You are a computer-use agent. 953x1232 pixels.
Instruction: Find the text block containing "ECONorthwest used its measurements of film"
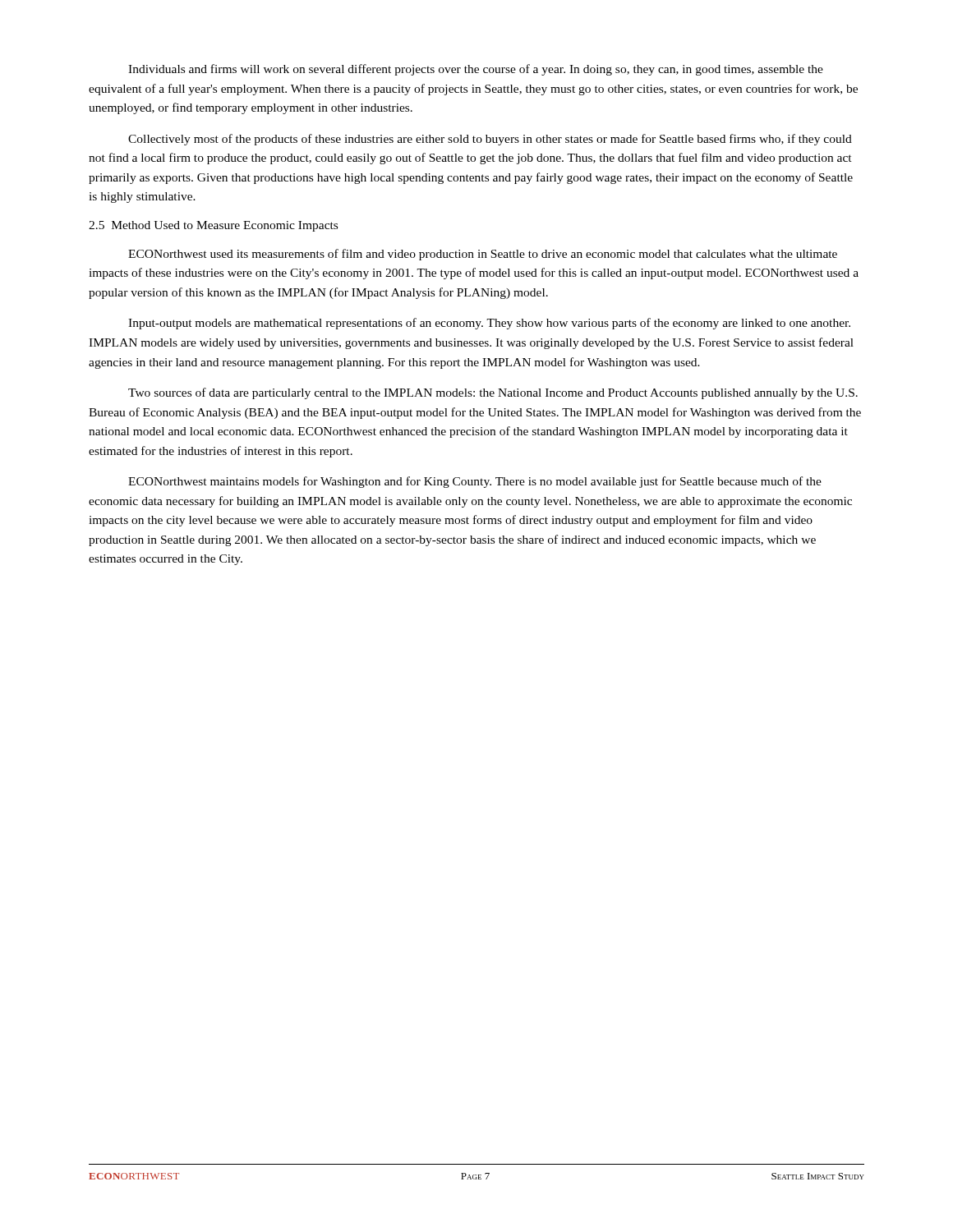coord(476,406)
